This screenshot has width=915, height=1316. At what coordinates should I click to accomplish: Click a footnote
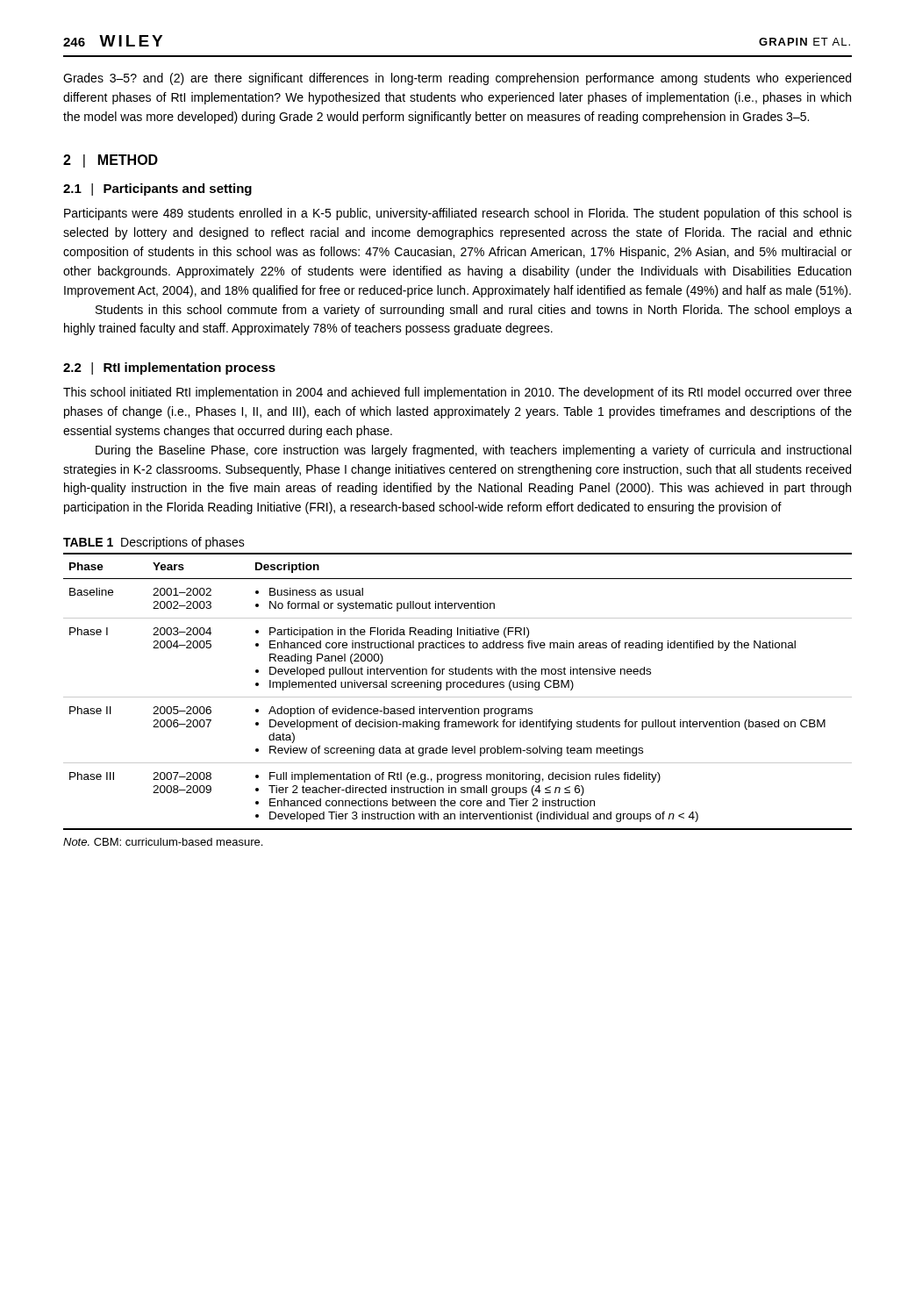(x=163, y=842)
